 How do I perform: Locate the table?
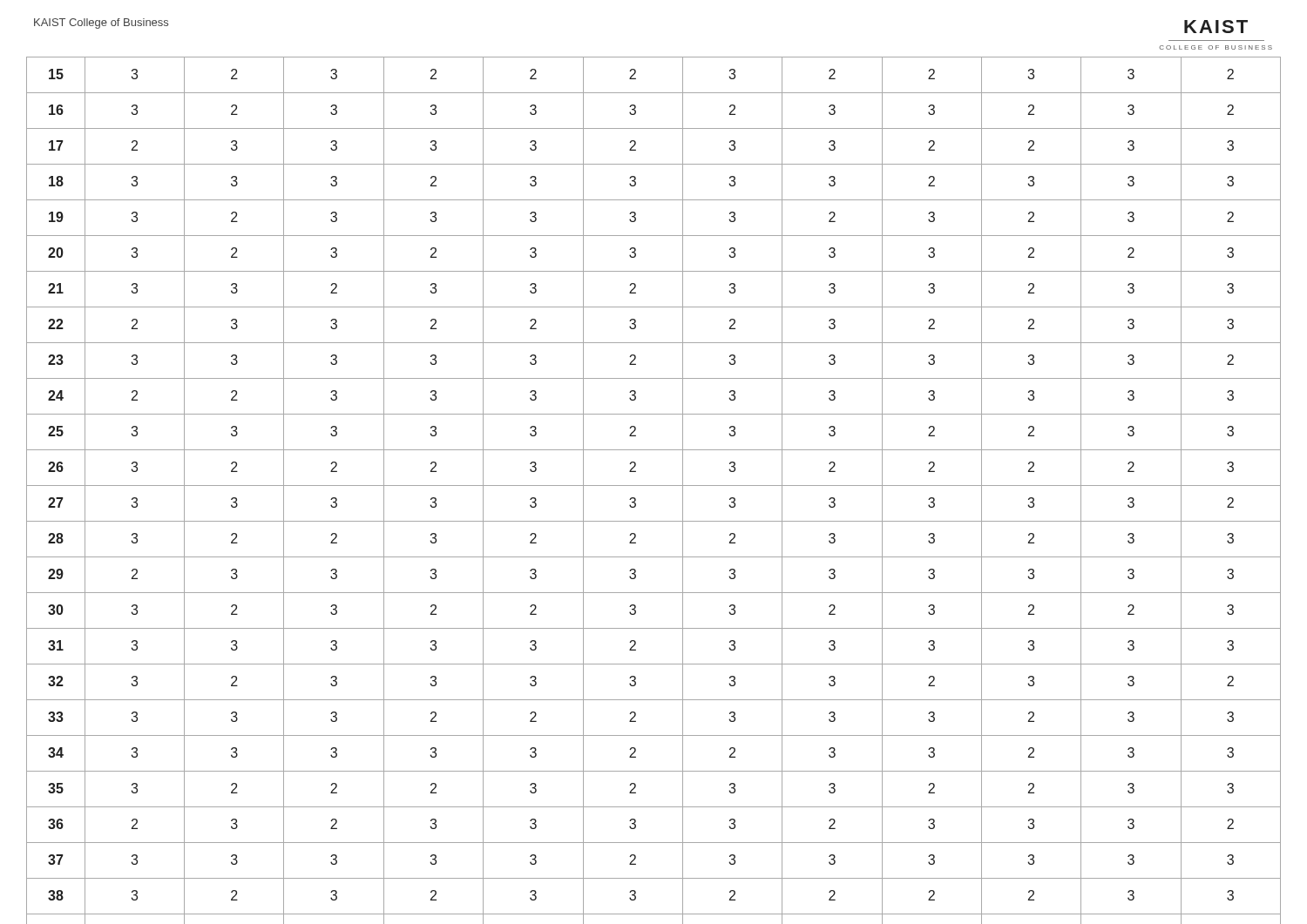(x=654, y=490)
